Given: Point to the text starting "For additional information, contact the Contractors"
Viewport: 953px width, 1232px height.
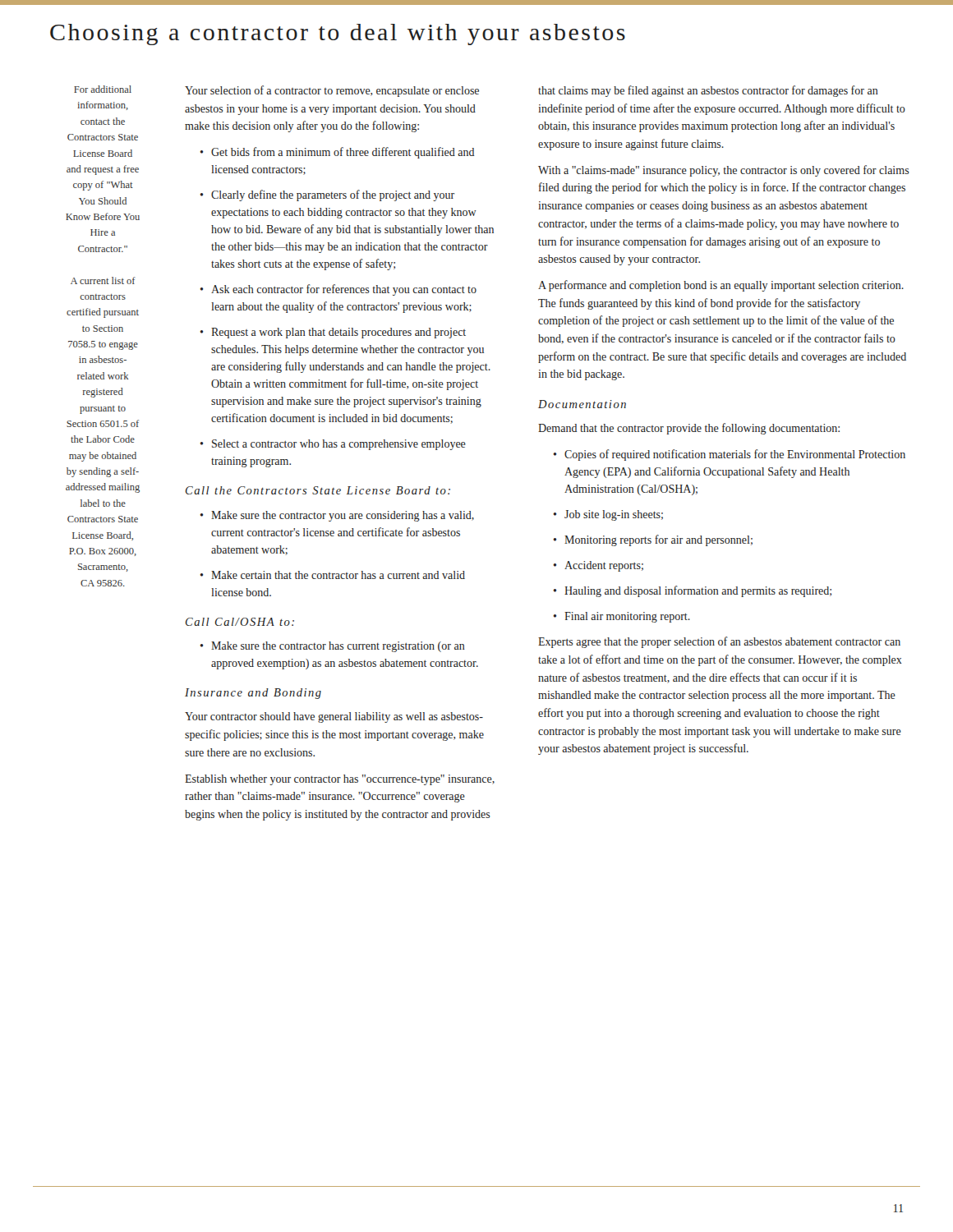Looking at the screenshot, I should [x=103, y=336].
